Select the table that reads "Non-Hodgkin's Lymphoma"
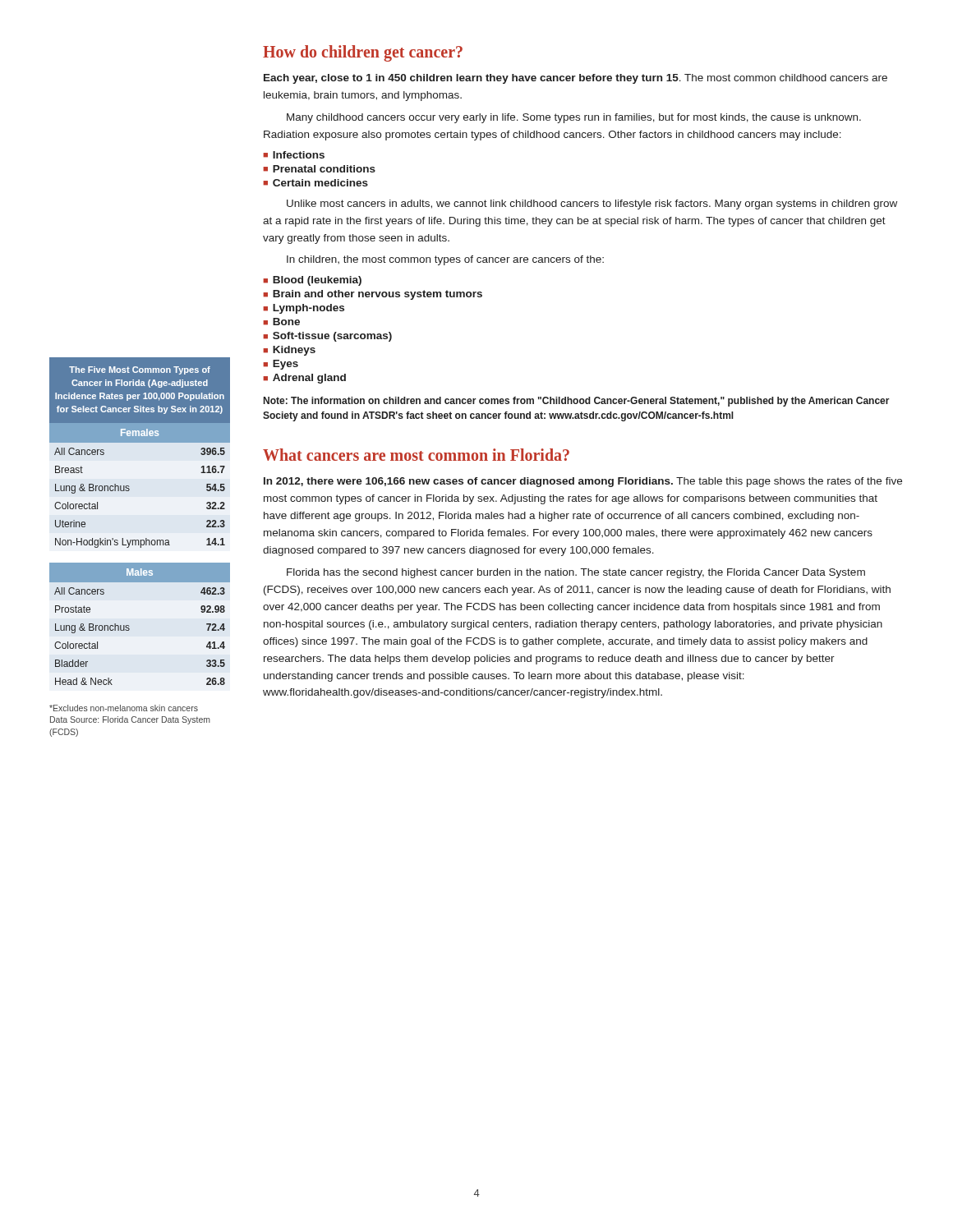 coord(140,487)
